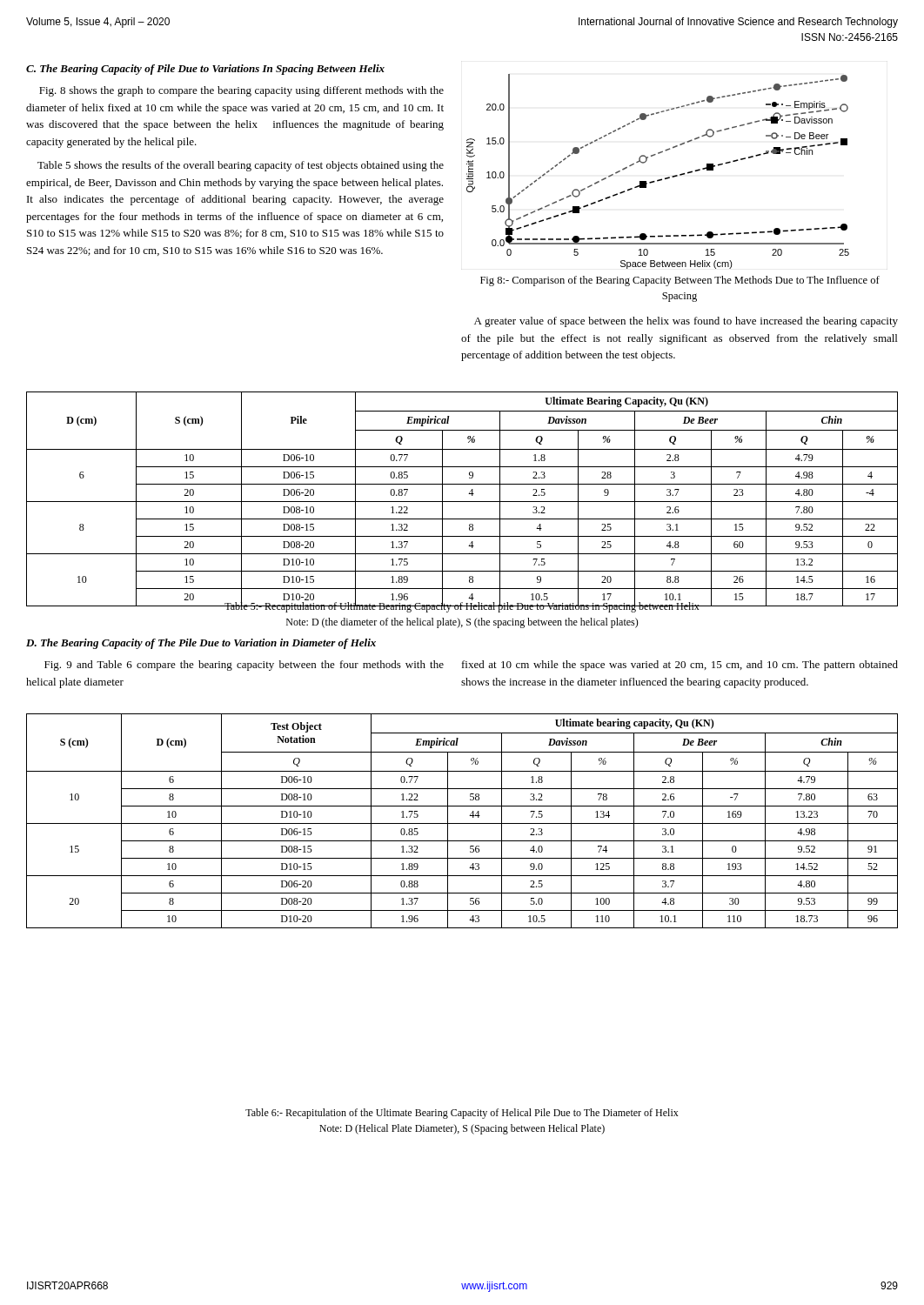Find the line chart
The image size is (924, 1305).
(x=674, y=165)
